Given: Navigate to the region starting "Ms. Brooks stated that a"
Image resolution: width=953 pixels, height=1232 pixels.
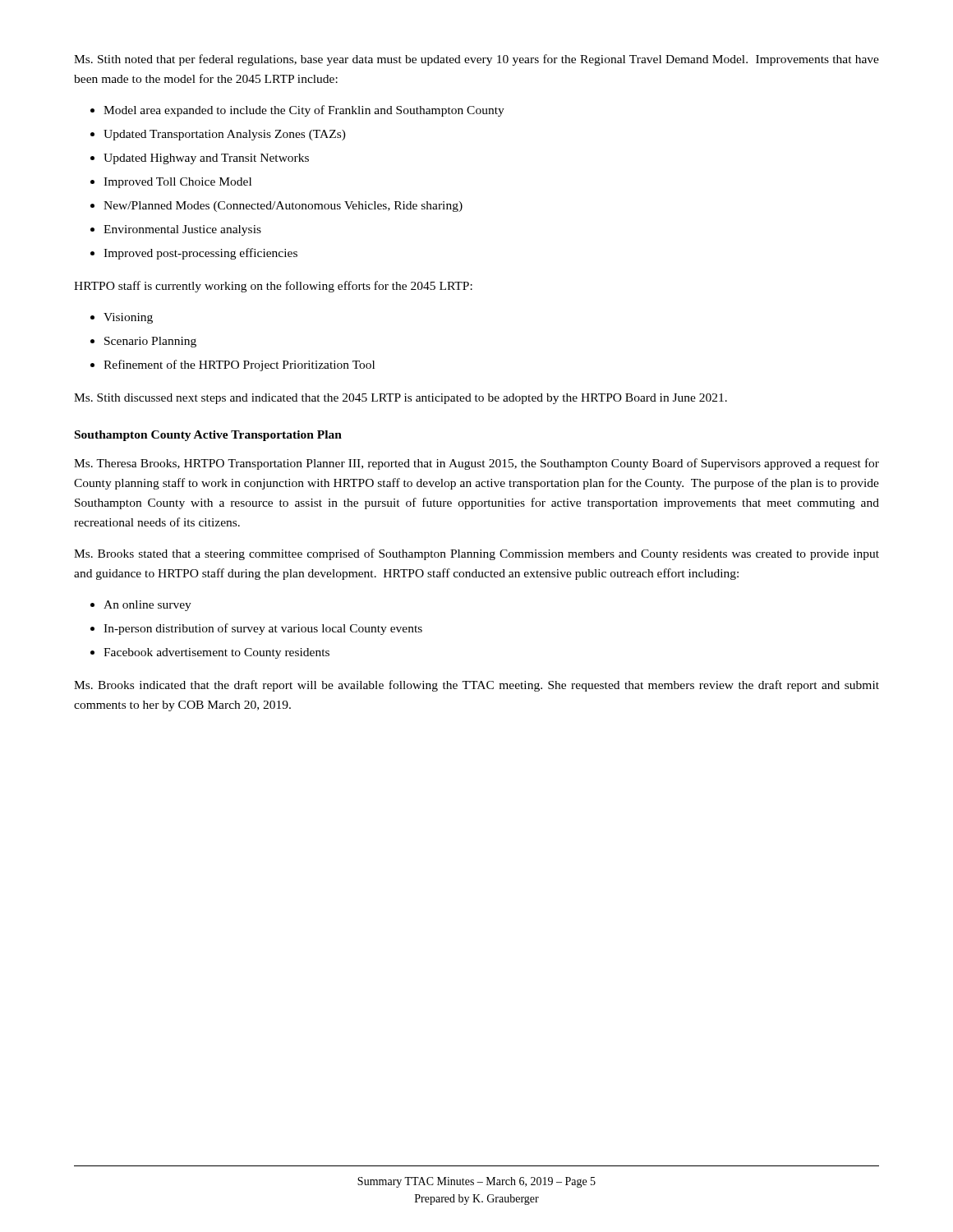Looking at the screenshot, I should [476, 563].
